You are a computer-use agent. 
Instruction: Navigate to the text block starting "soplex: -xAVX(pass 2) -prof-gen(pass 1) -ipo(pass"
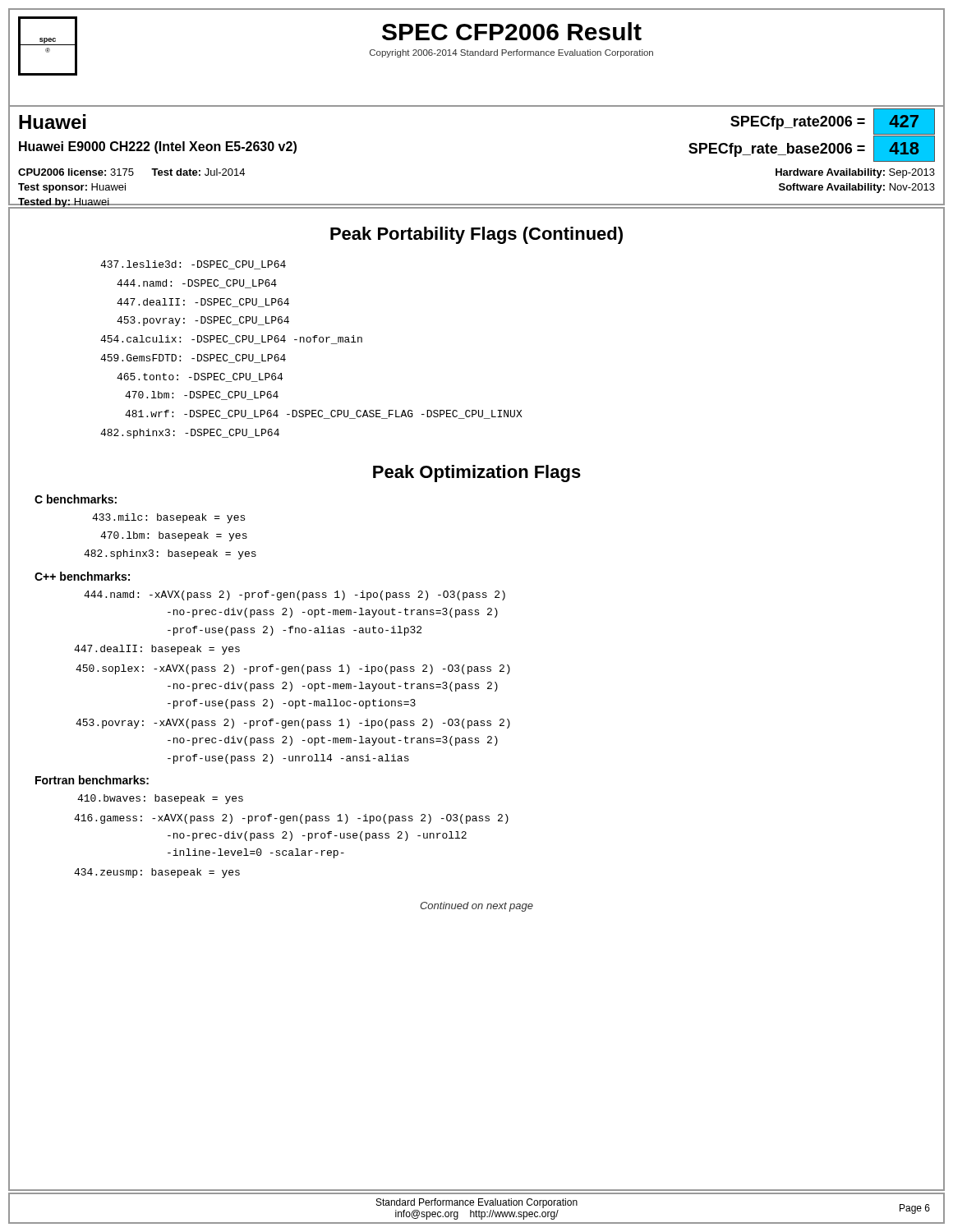point(293,686)
